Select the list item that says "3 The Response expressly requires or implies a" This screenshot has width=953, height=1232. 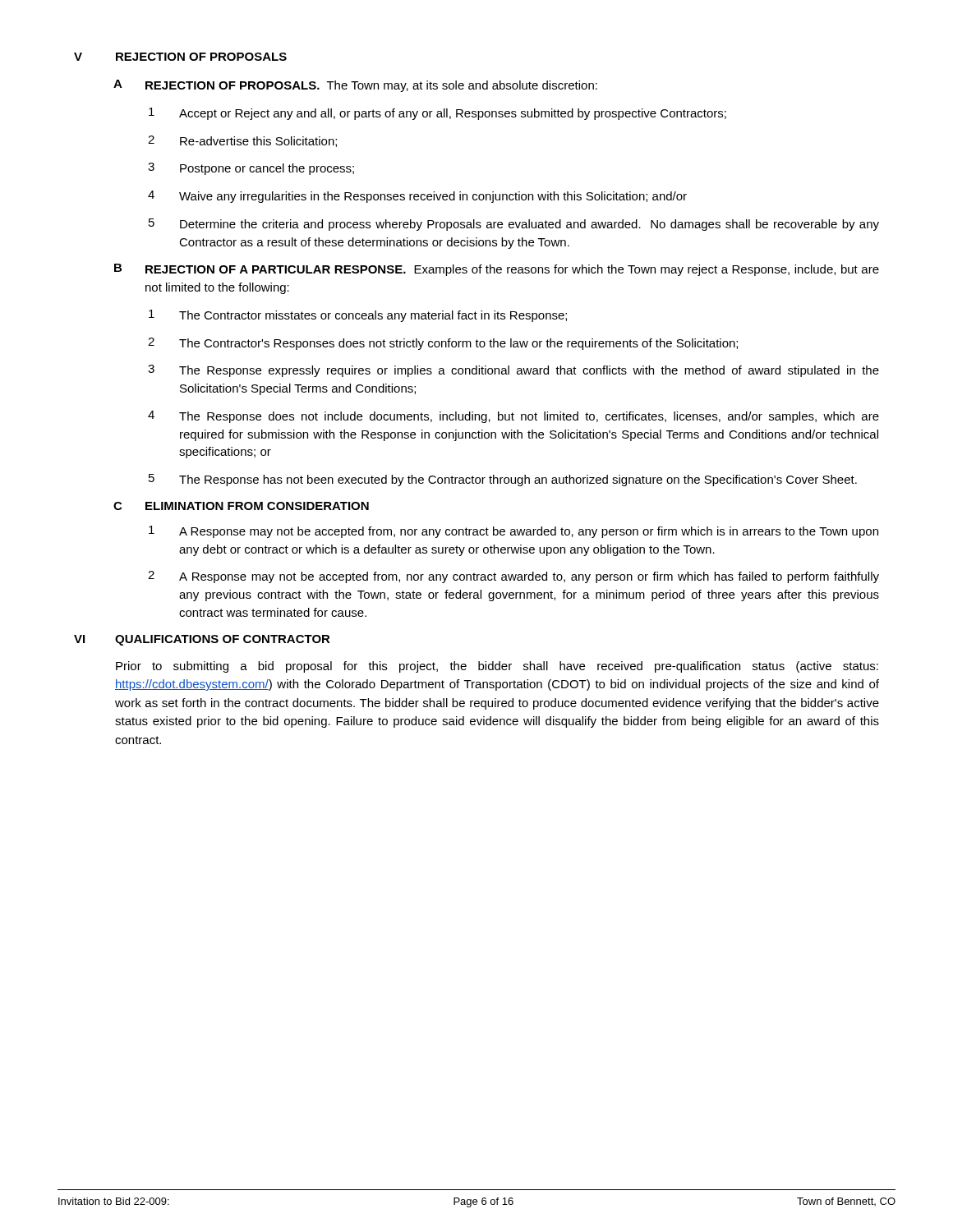point(513,379)
